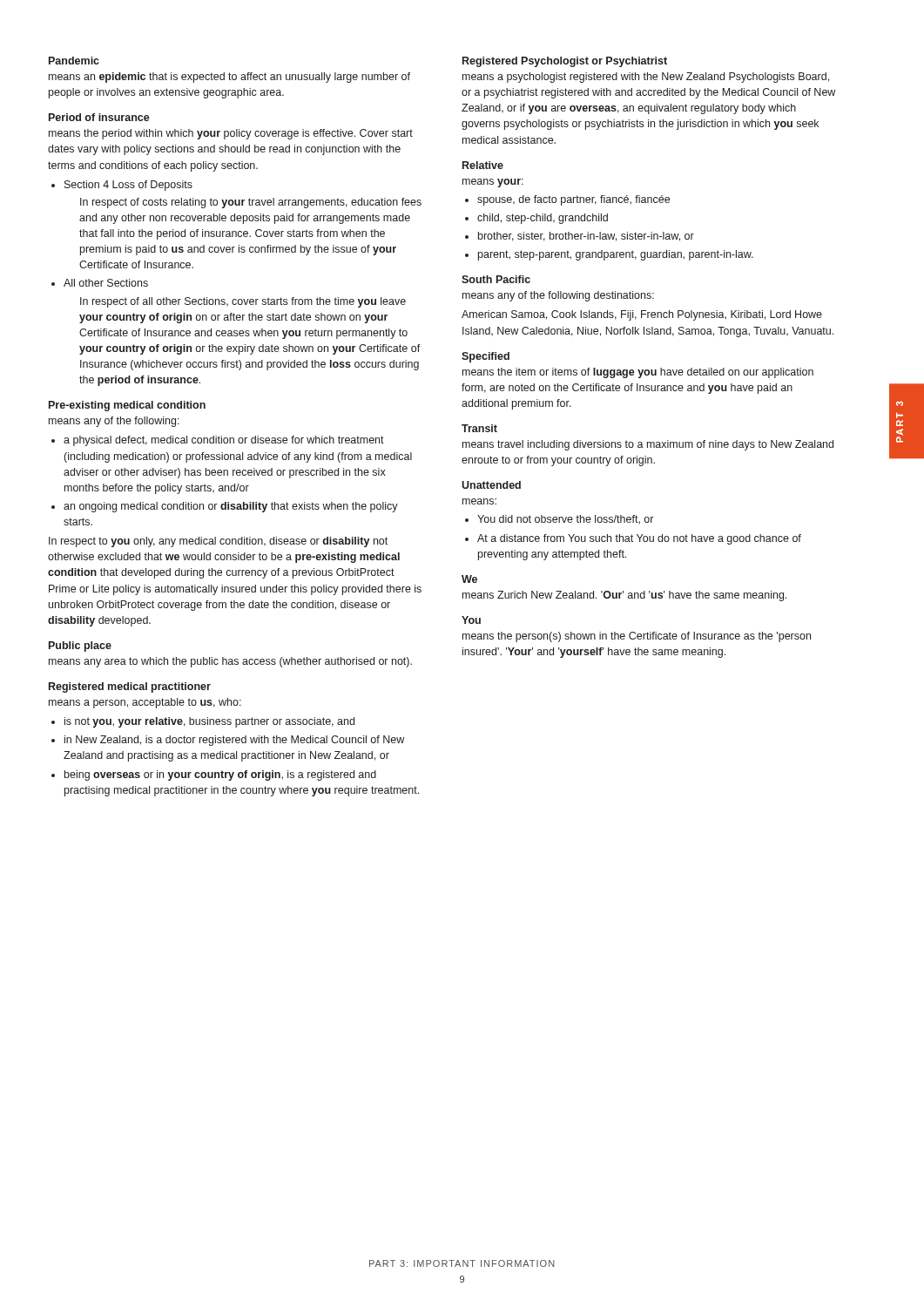Screen dimensions: 1307x924
Task: Locate the text block starting "Pre-existing medical condition"
Action: click(127, 405)
